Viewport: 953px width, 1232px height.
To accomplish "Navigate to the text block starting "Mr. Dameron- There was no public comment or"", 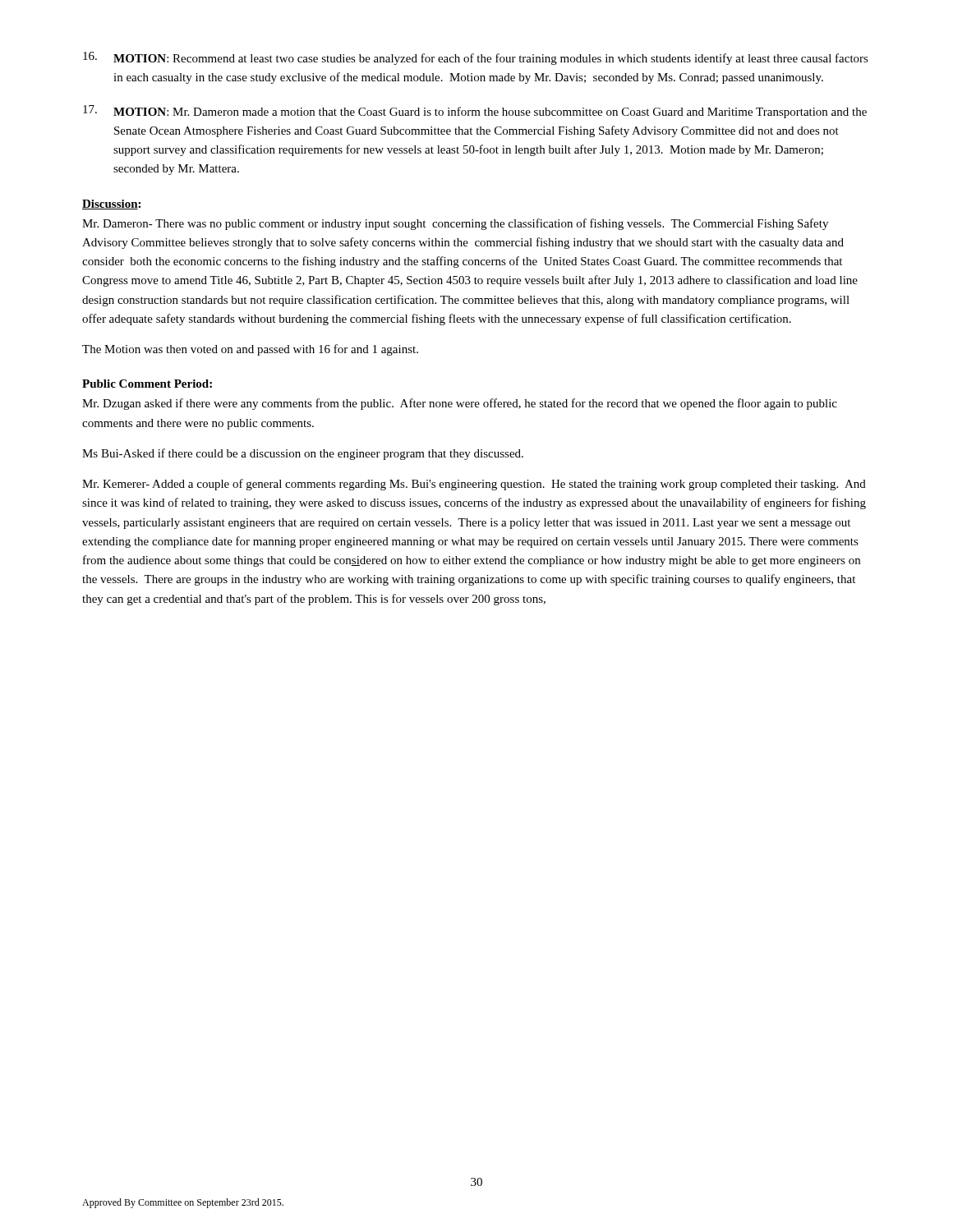I will (x=470, y=271).
